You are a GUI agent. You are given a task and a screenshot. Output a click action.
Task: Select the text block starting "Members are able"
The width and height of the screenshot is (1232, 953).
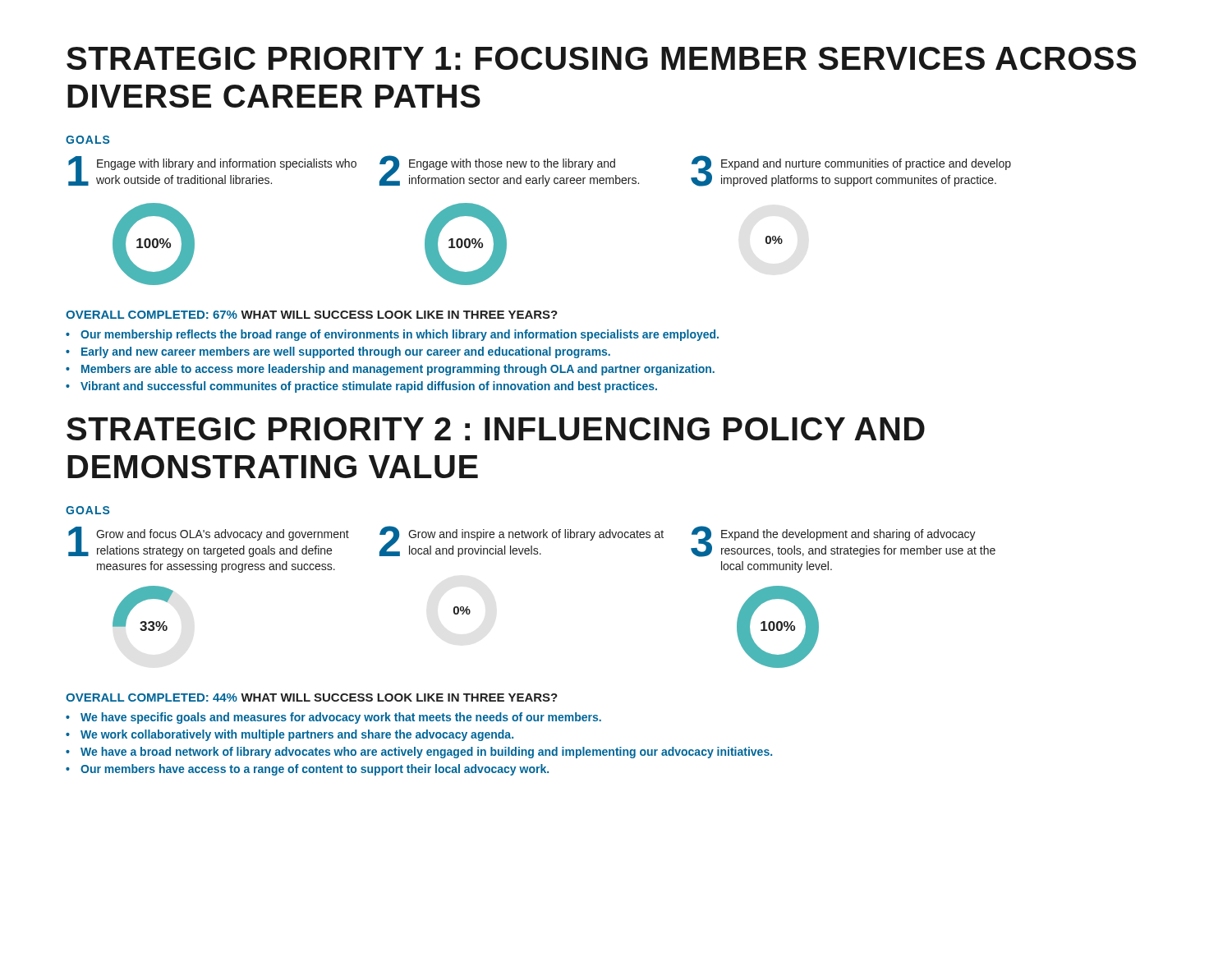(398, 369)
